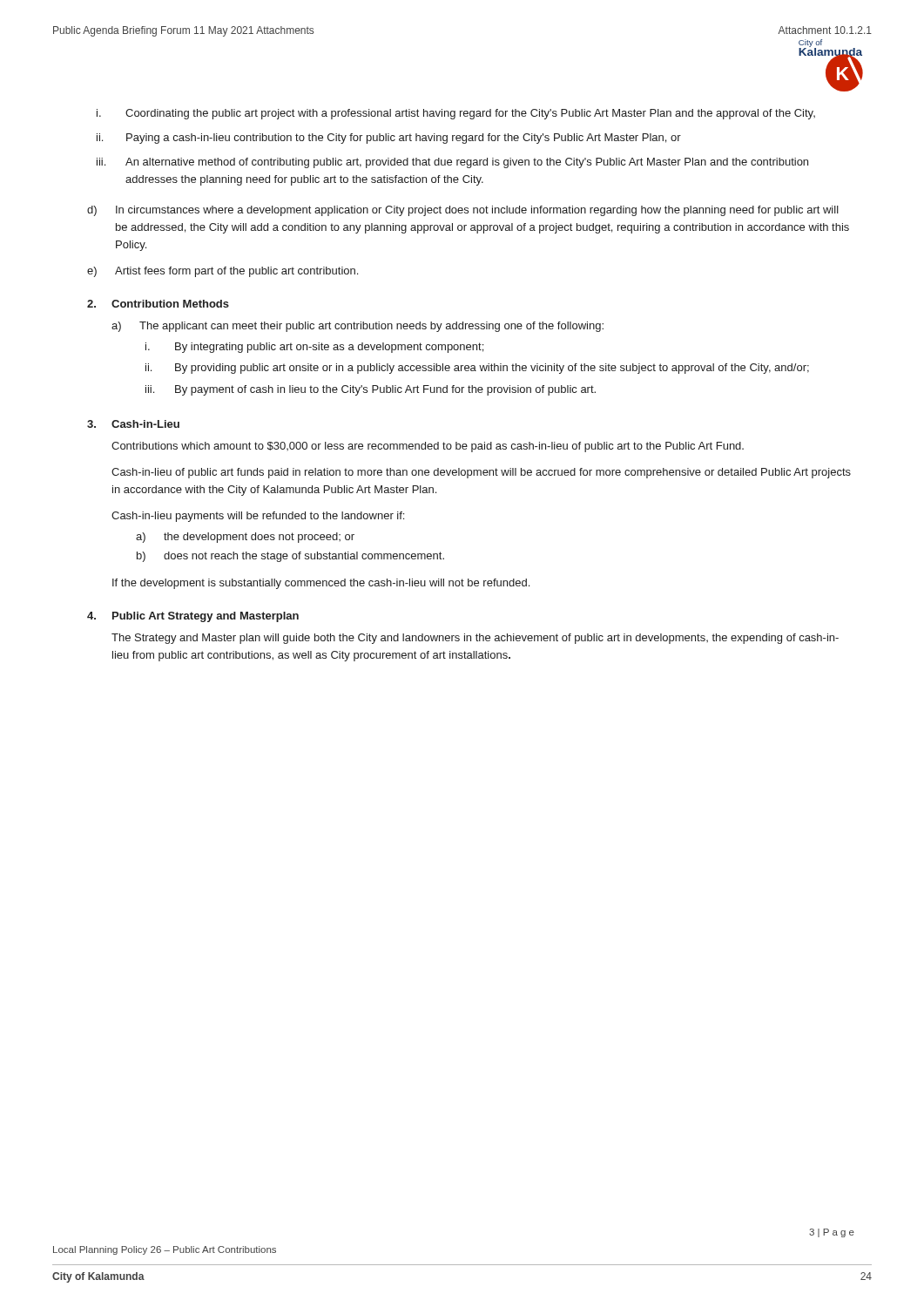Locate the section header that says "4. Public Art Strategy and Masterplan"
The image size is (924, 1307).
tap(193, 615)
